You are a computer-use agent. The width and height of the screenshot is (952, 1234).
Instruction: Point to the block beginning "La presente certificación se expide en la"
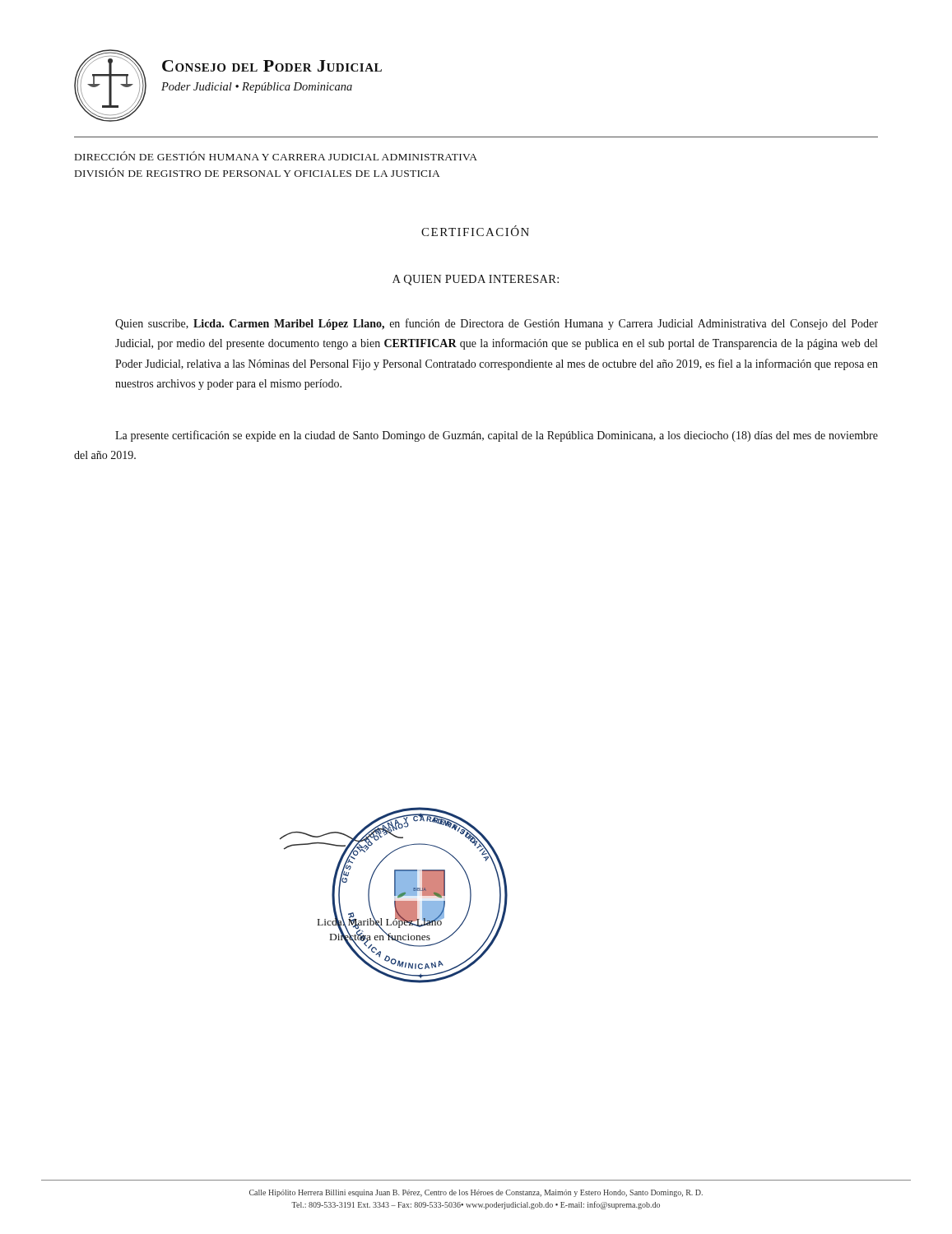(476, 446)
